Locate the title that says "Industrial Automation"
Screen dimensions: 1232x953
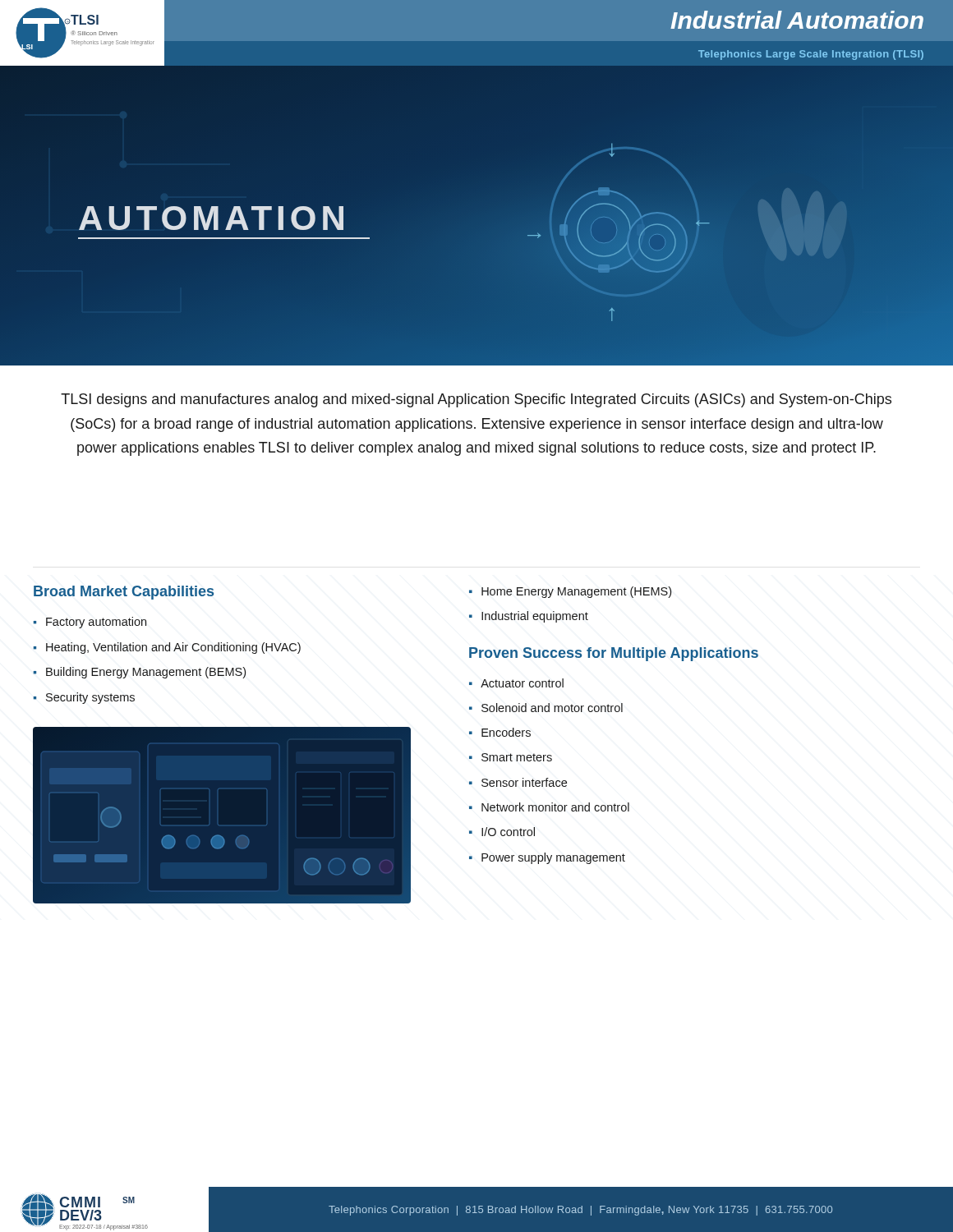pos(797,21)
